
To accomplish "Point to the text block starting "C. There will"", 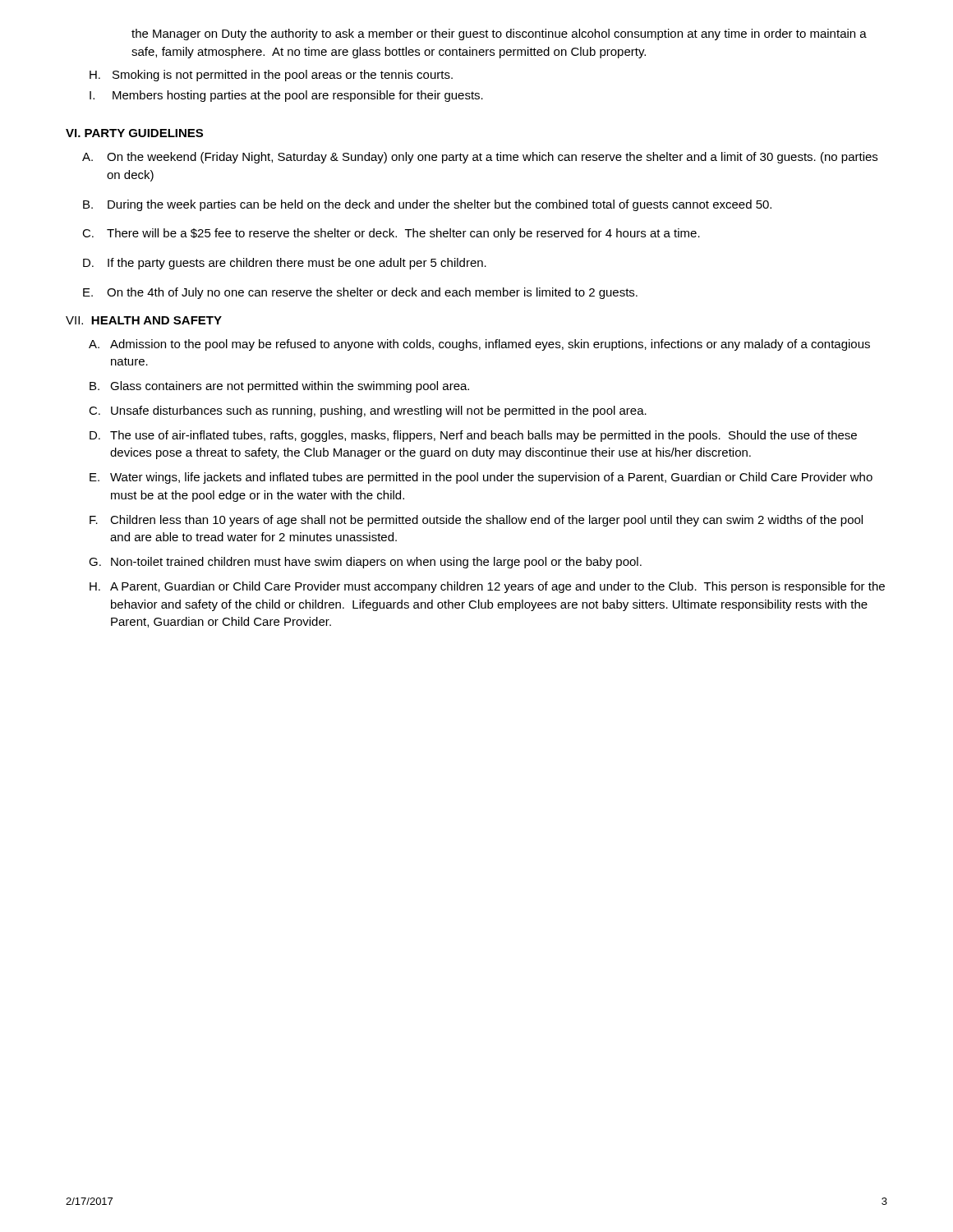I will 391,233.
